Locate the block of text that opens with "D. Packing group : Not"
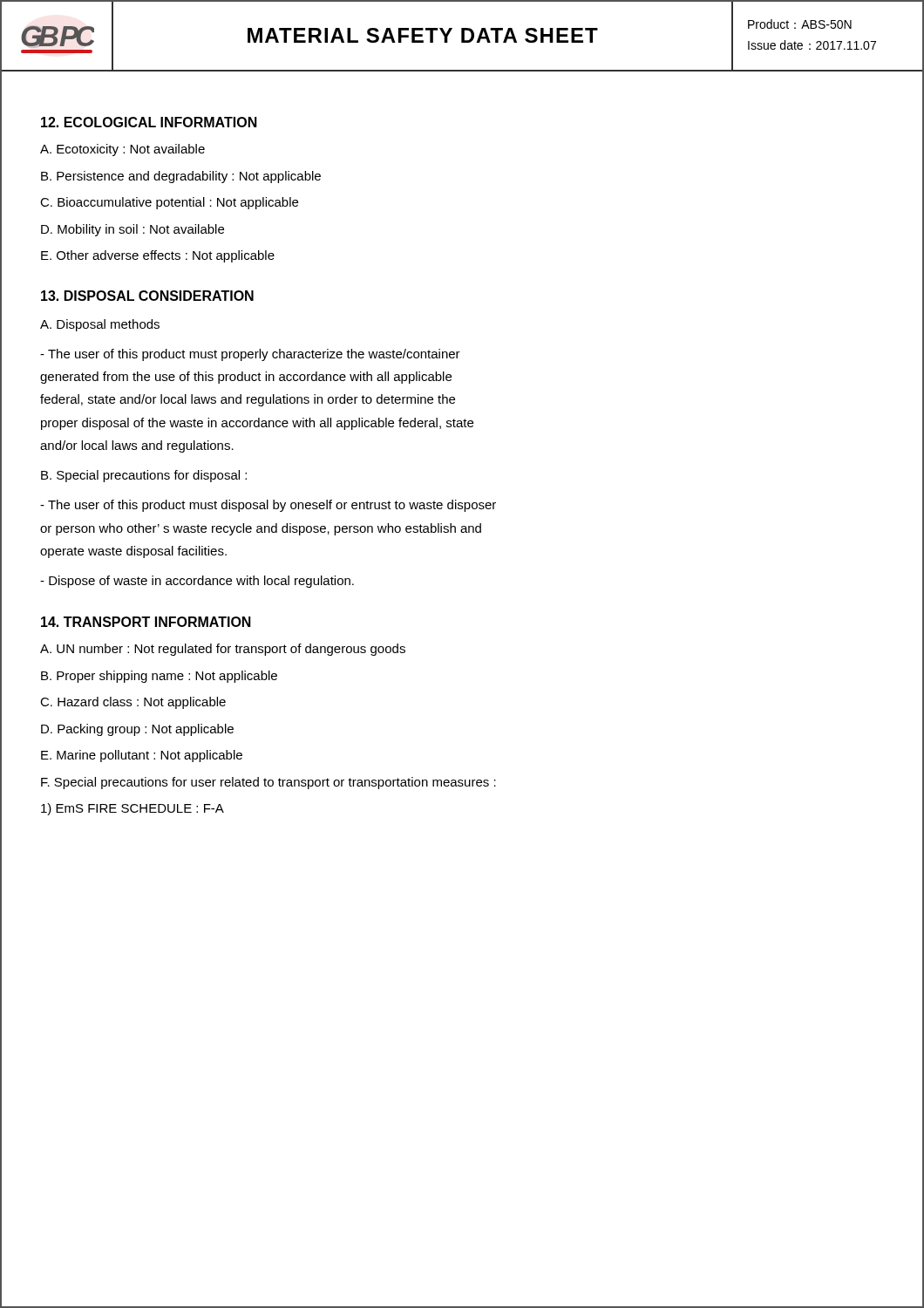 point(137,728)
